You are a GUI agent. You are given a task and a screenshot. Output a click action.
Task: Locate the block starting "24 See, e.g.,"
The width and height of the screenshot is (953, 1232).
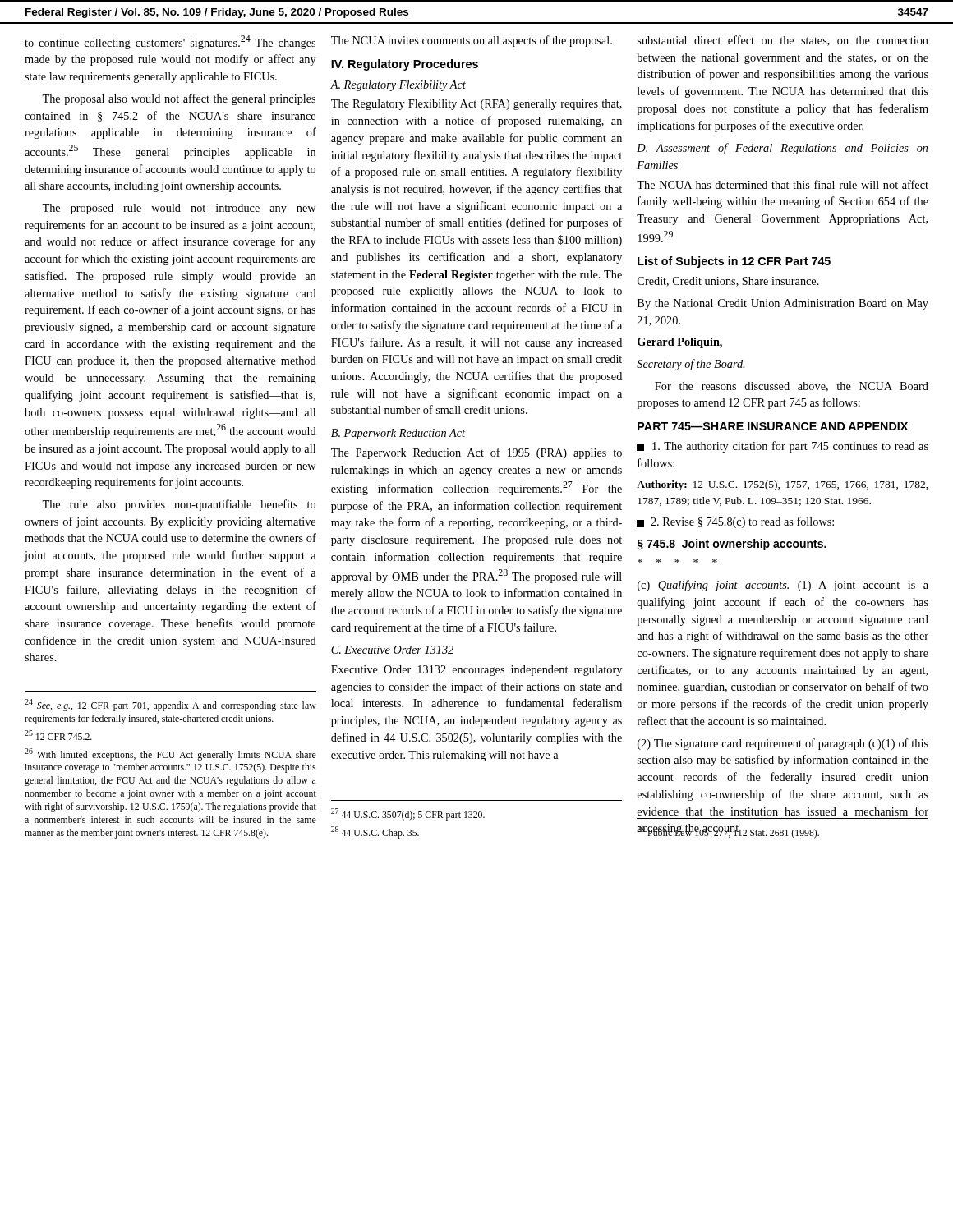click(170, 768)
